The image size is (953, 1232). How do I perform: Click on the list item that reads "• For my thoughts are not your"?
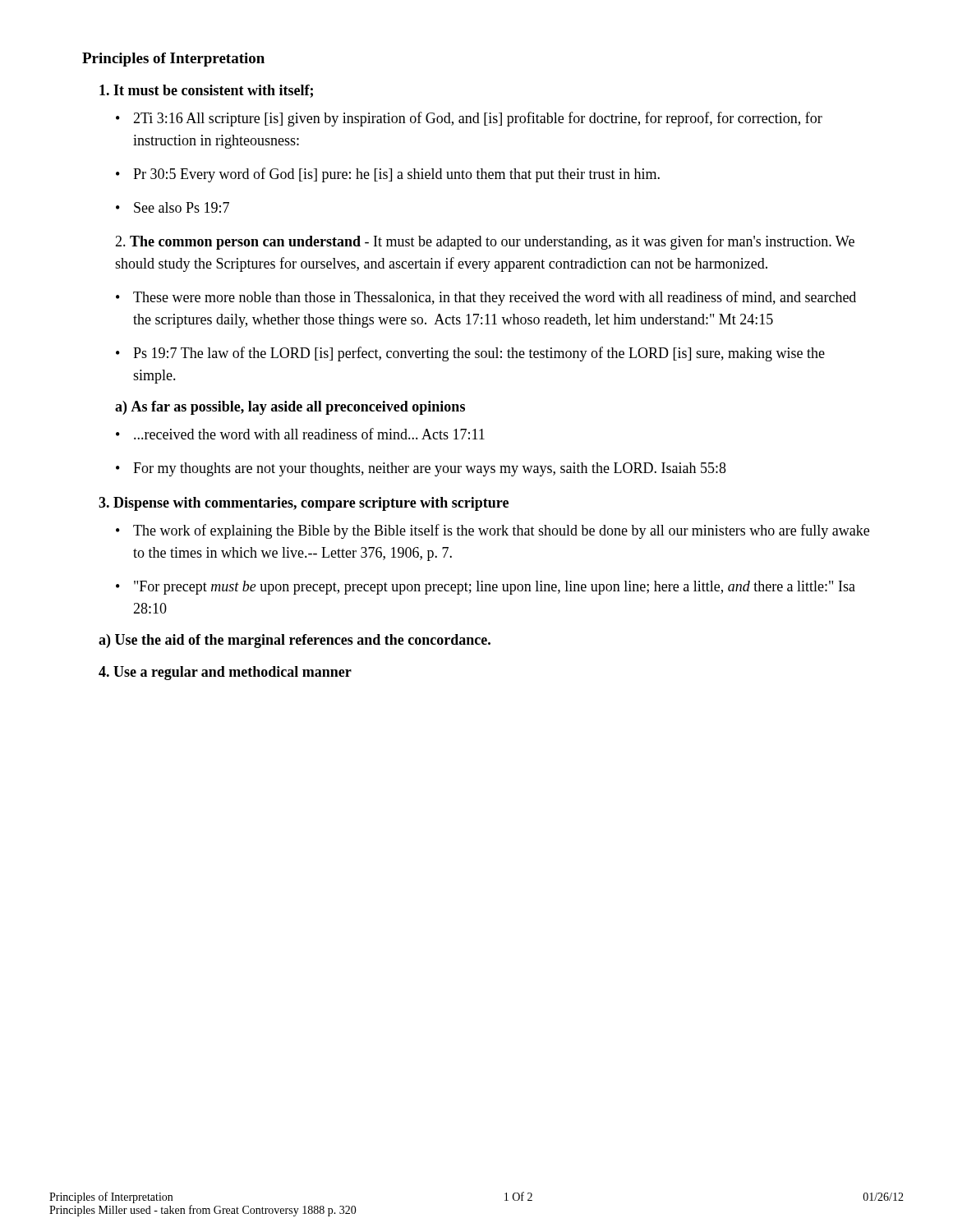point(493,469)
